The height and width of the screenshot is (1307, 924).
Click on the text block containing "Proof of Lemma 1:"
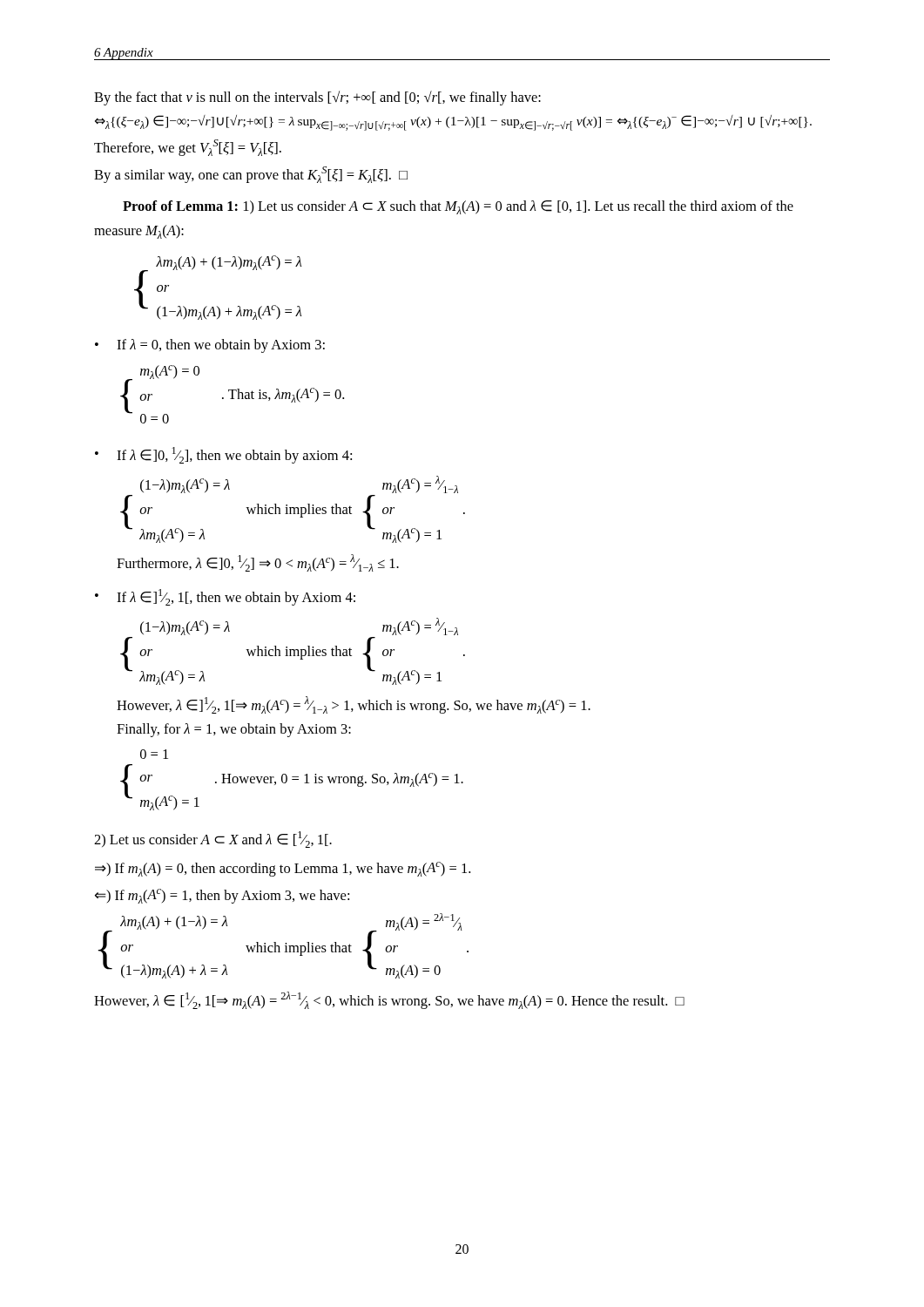pos(444,220)
